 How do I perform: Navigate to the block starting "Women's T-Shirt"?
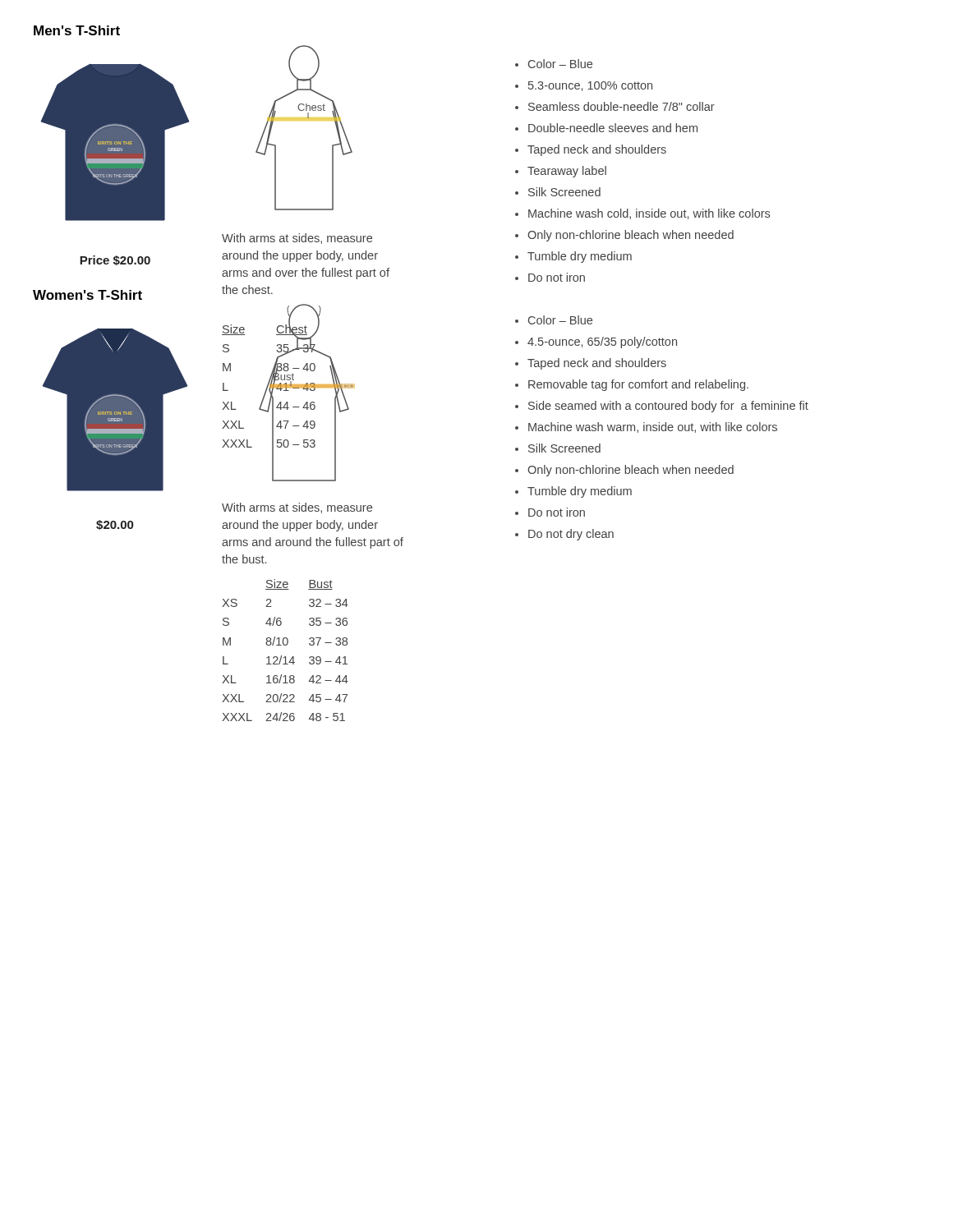tap(88, 295)
